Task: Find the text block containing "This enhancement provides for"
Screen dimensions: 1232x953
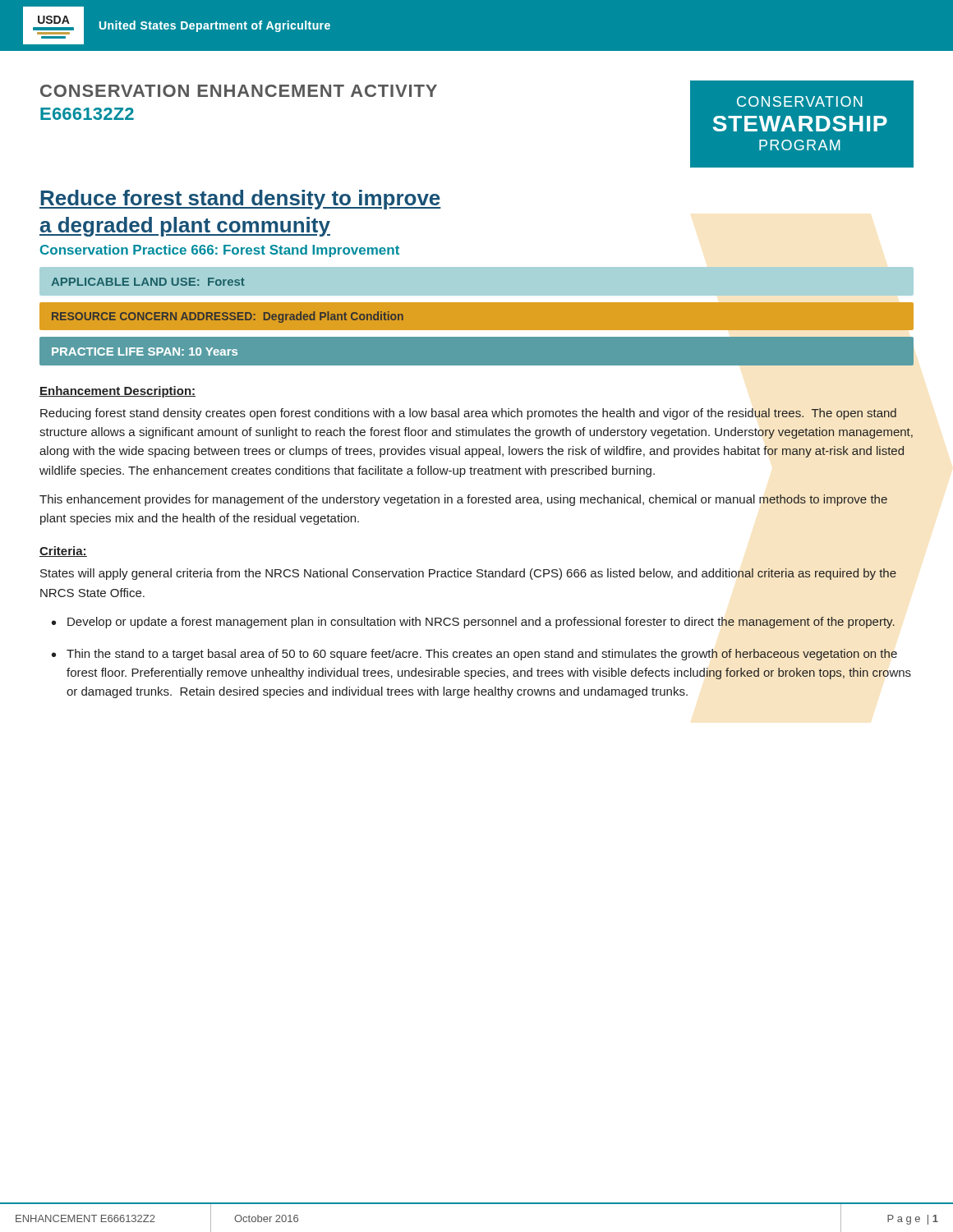Action: (x=463, y=508)
